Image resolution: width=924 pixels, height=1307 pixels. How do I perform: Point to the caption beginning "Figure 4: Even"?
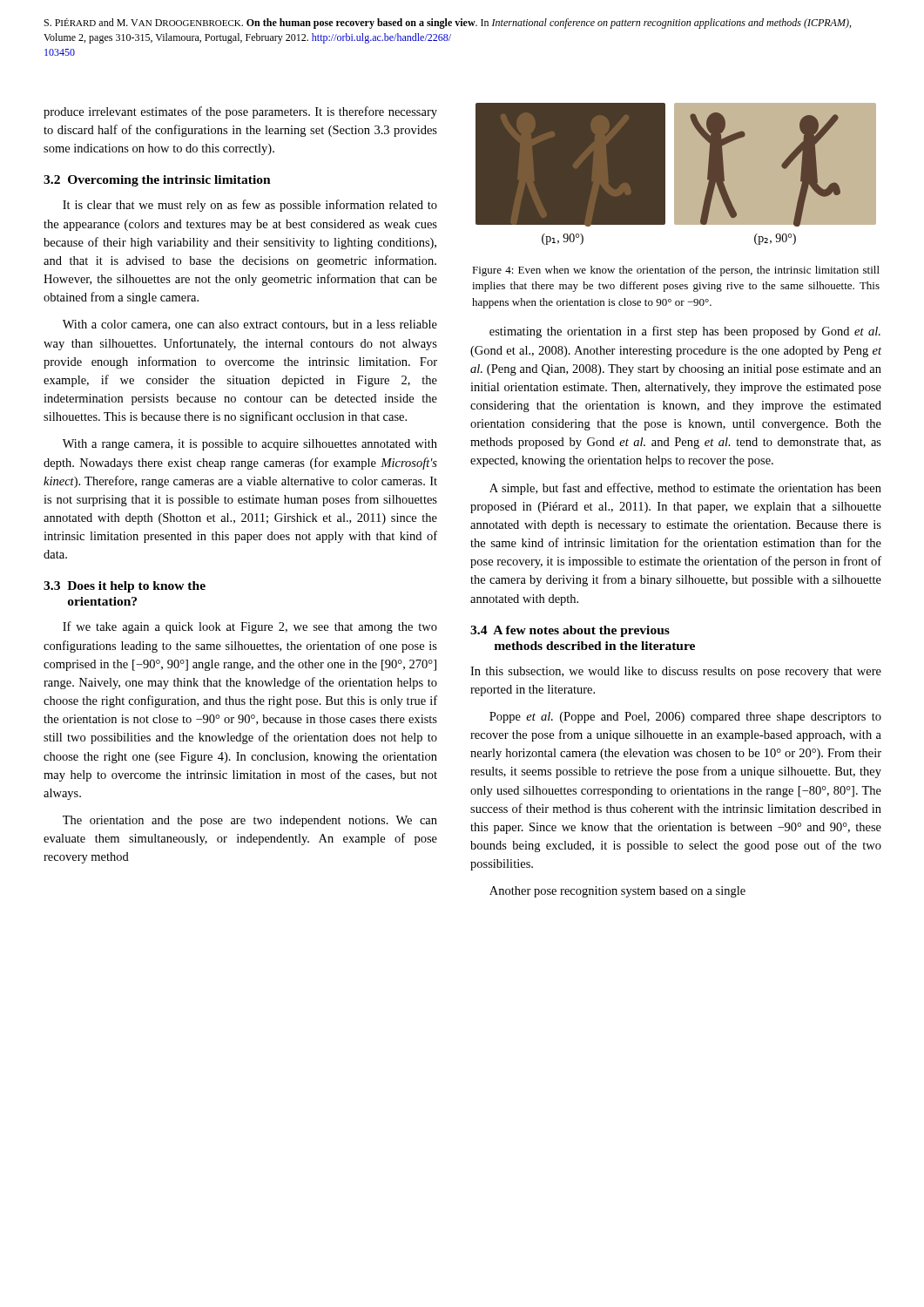[x=676, y=286]
